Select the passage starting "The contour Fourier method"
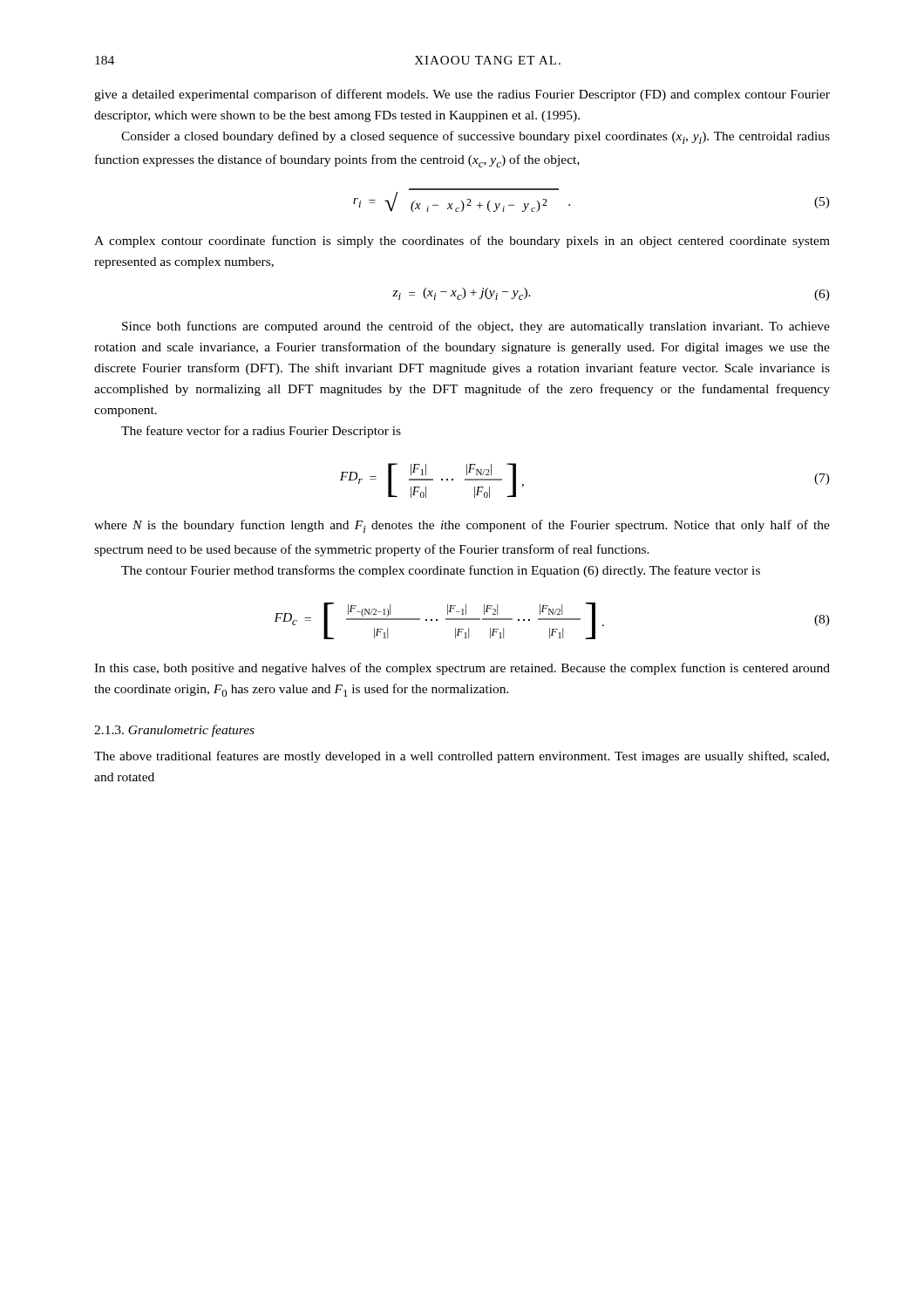The height and width of the screenshot is (1308, 924). 462,570
